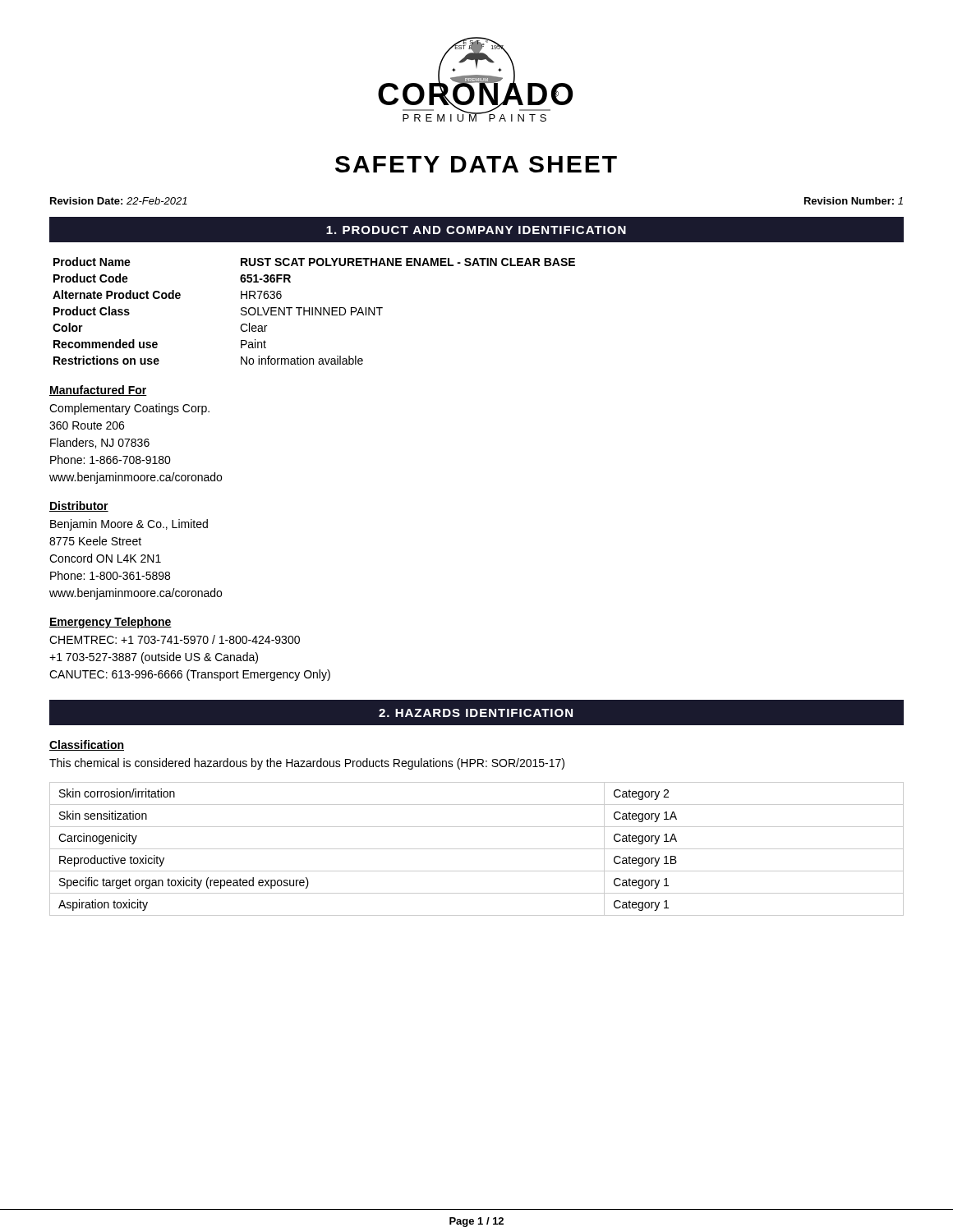
Task: Find the text starting "2. HAZARDS IDENTIFICATION"
Action: click(x=476, y=713)
